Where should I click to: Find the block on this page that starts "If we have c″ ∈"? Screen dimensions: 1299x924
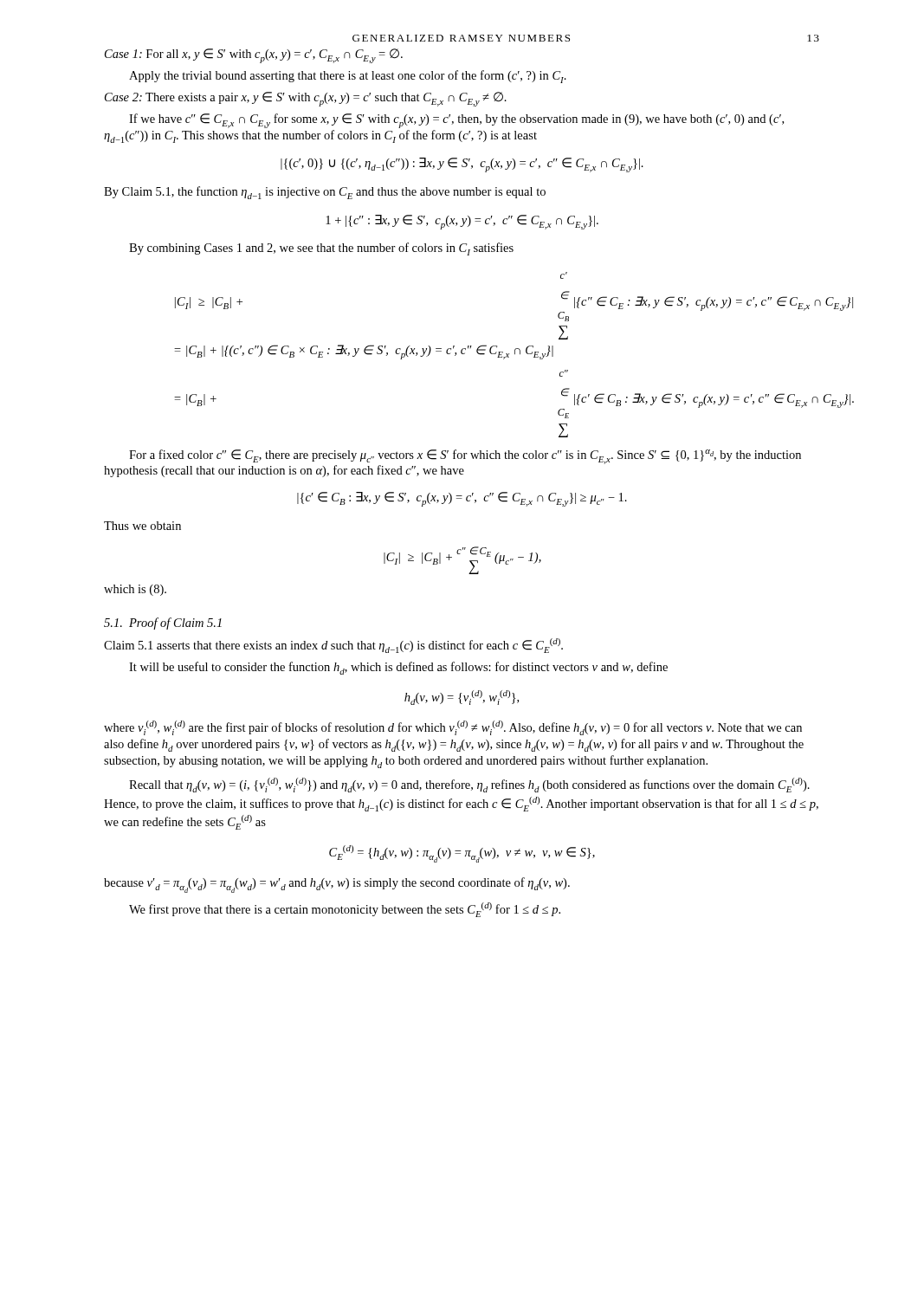444,128
